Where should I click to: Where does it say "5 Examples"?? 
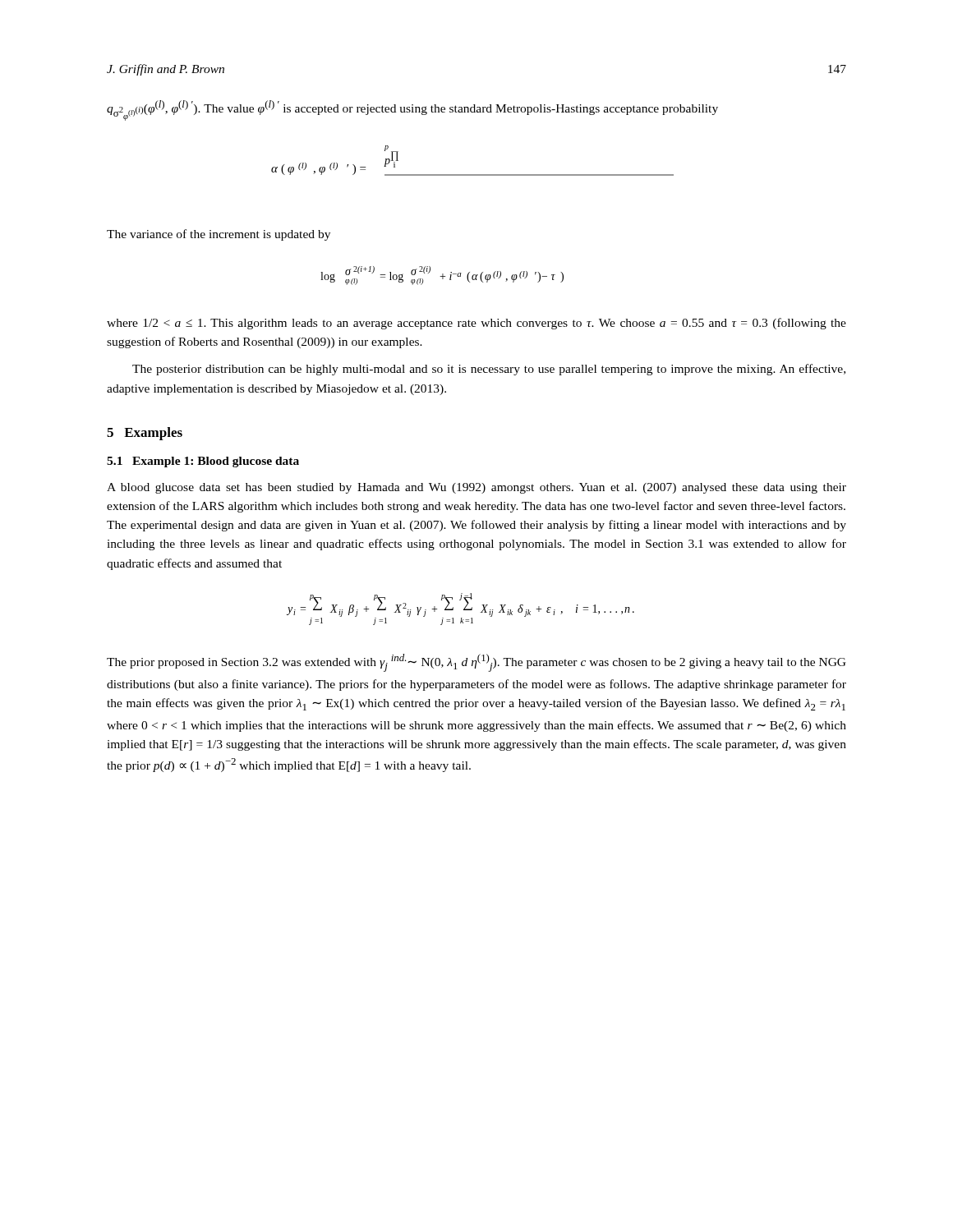(x=145, y=432)
